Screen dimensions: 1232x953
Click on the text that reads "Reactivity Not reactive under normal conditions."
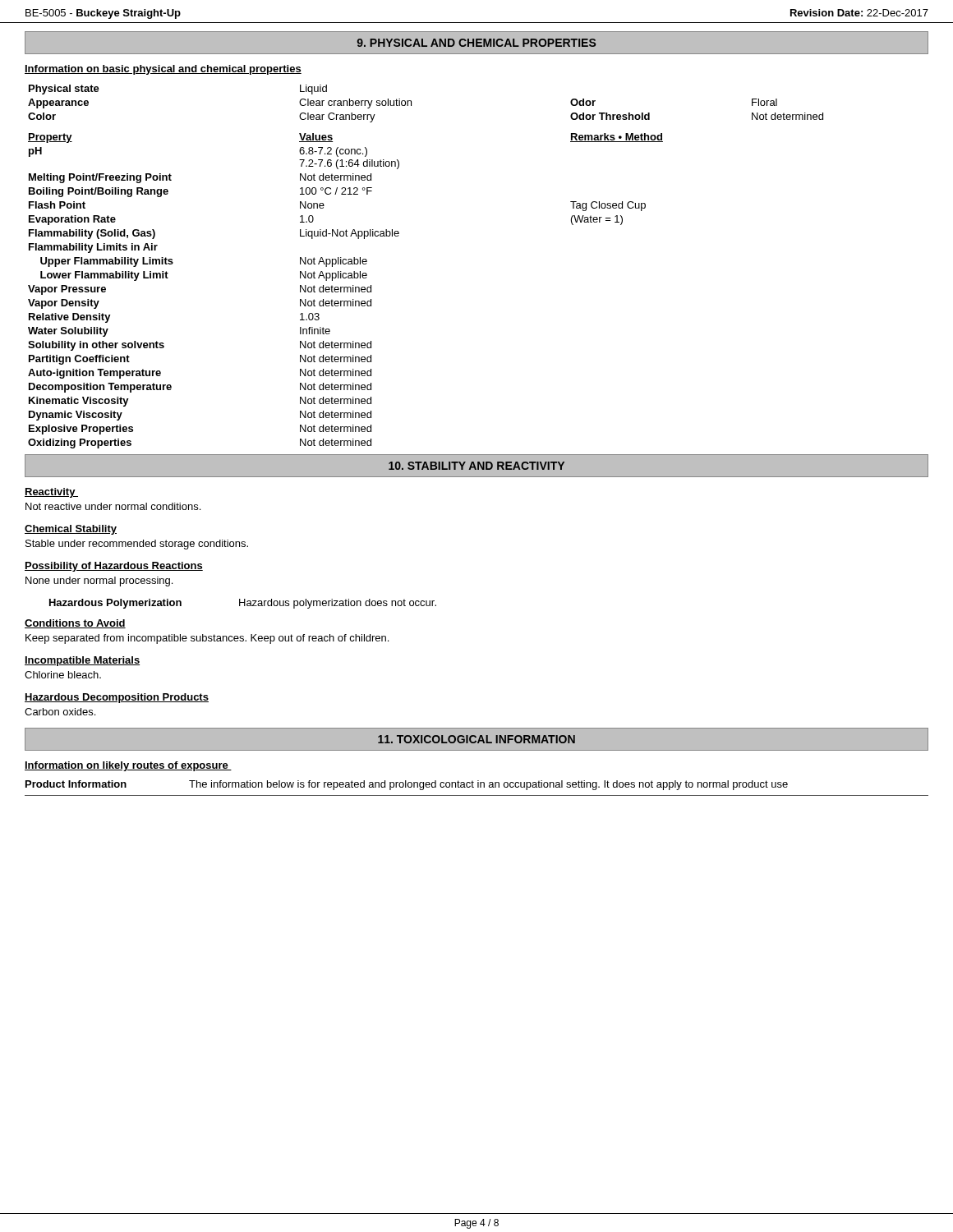51,493
